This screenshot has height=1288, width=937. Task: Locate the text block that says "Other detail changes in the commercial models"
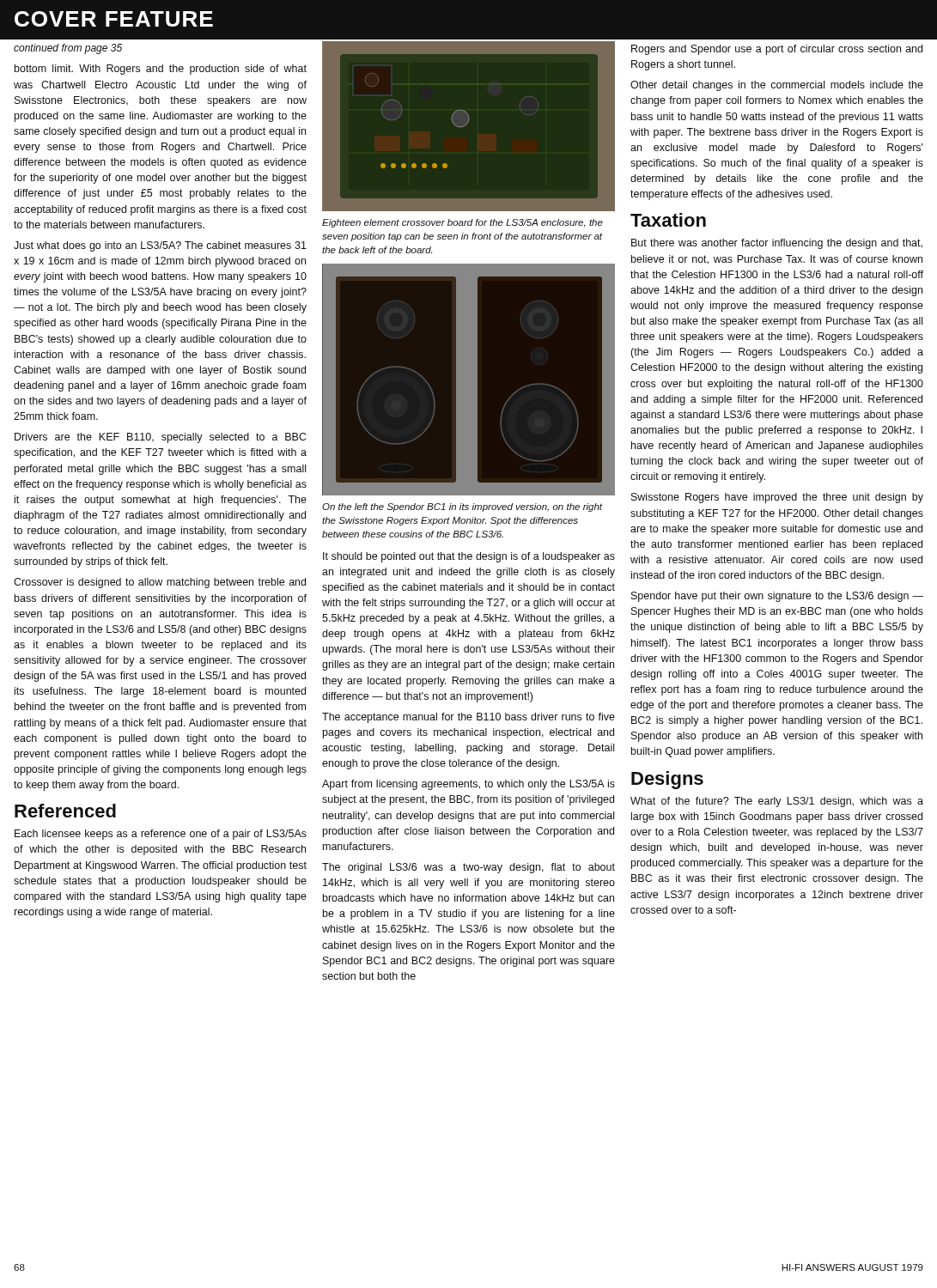pos(777,140)
